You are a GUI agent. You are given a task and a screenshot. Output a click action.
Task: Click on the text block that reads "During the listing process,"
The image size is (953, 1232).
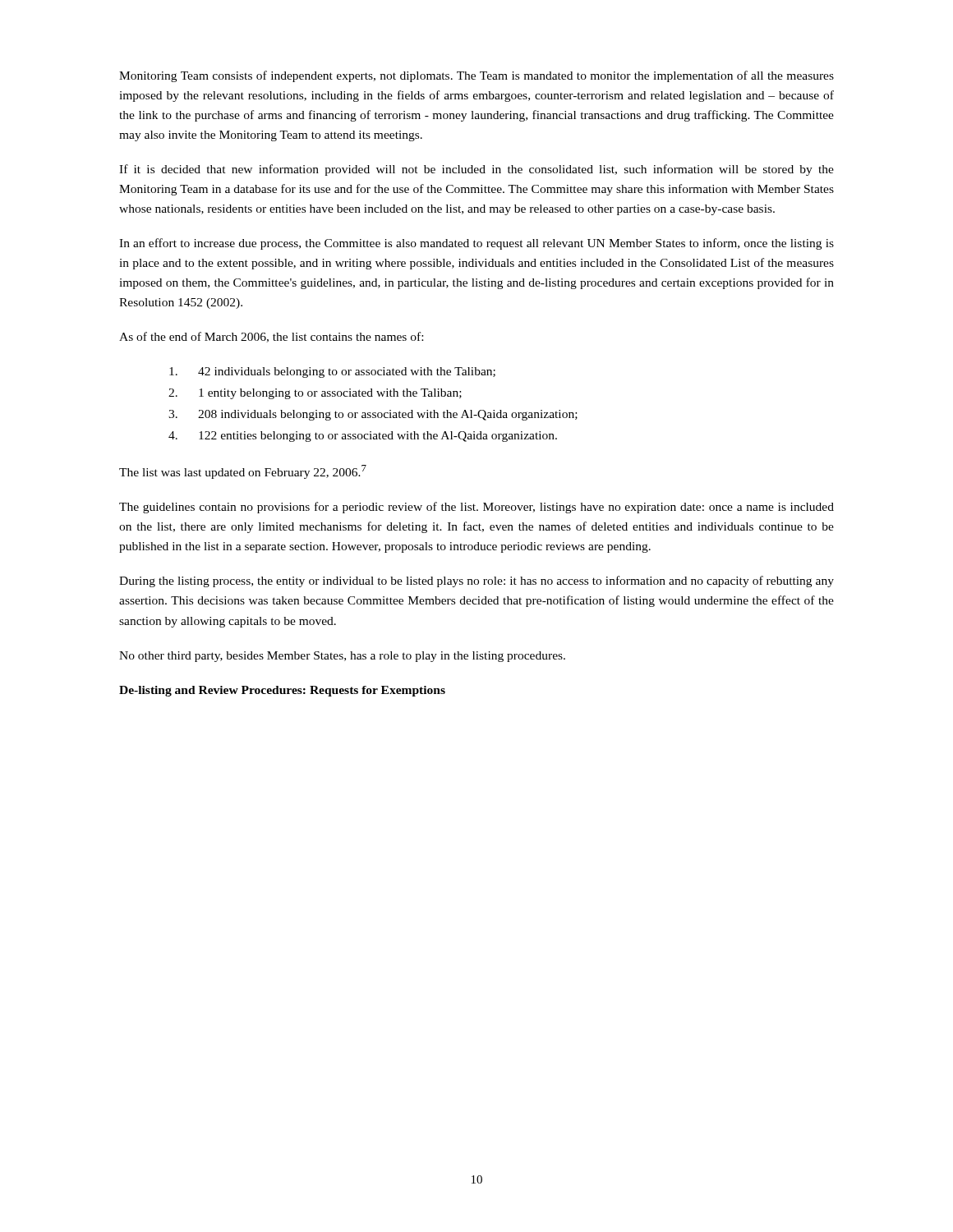(476, 600)
